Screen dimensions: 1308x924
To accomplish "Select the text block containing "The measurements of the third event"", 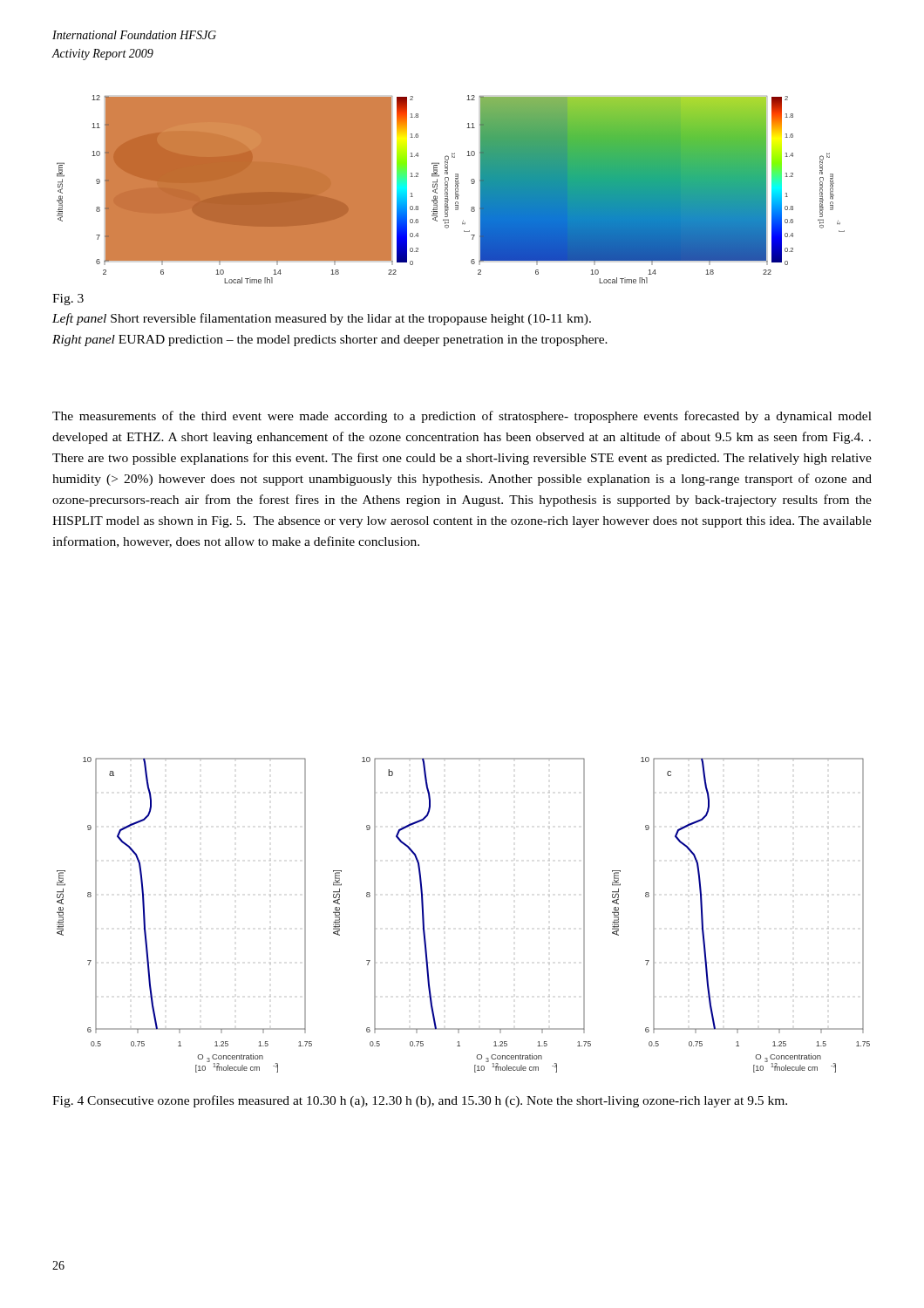I will [462, 478].
